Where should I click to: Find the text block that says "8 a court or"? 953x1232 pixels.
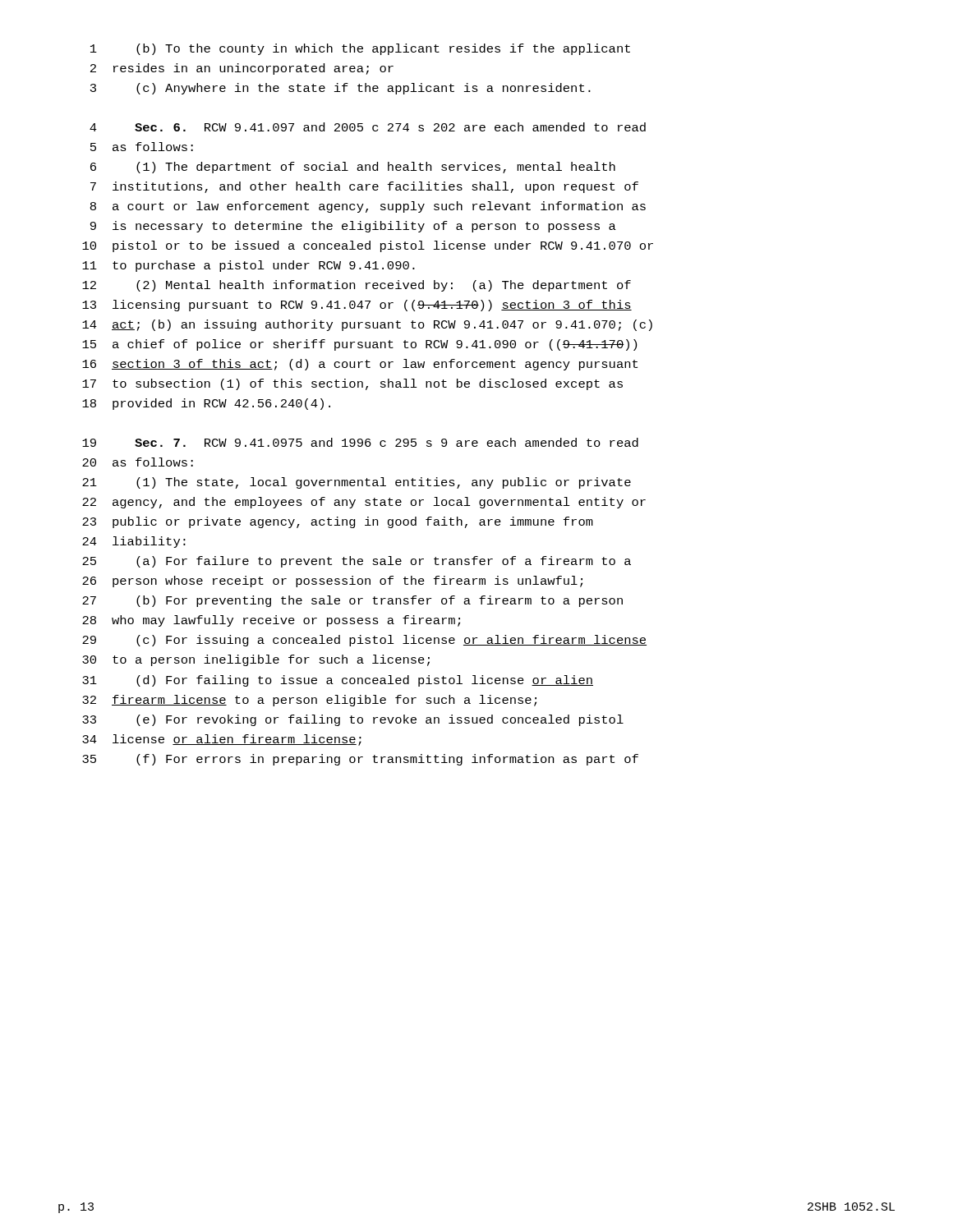[476, 207]
